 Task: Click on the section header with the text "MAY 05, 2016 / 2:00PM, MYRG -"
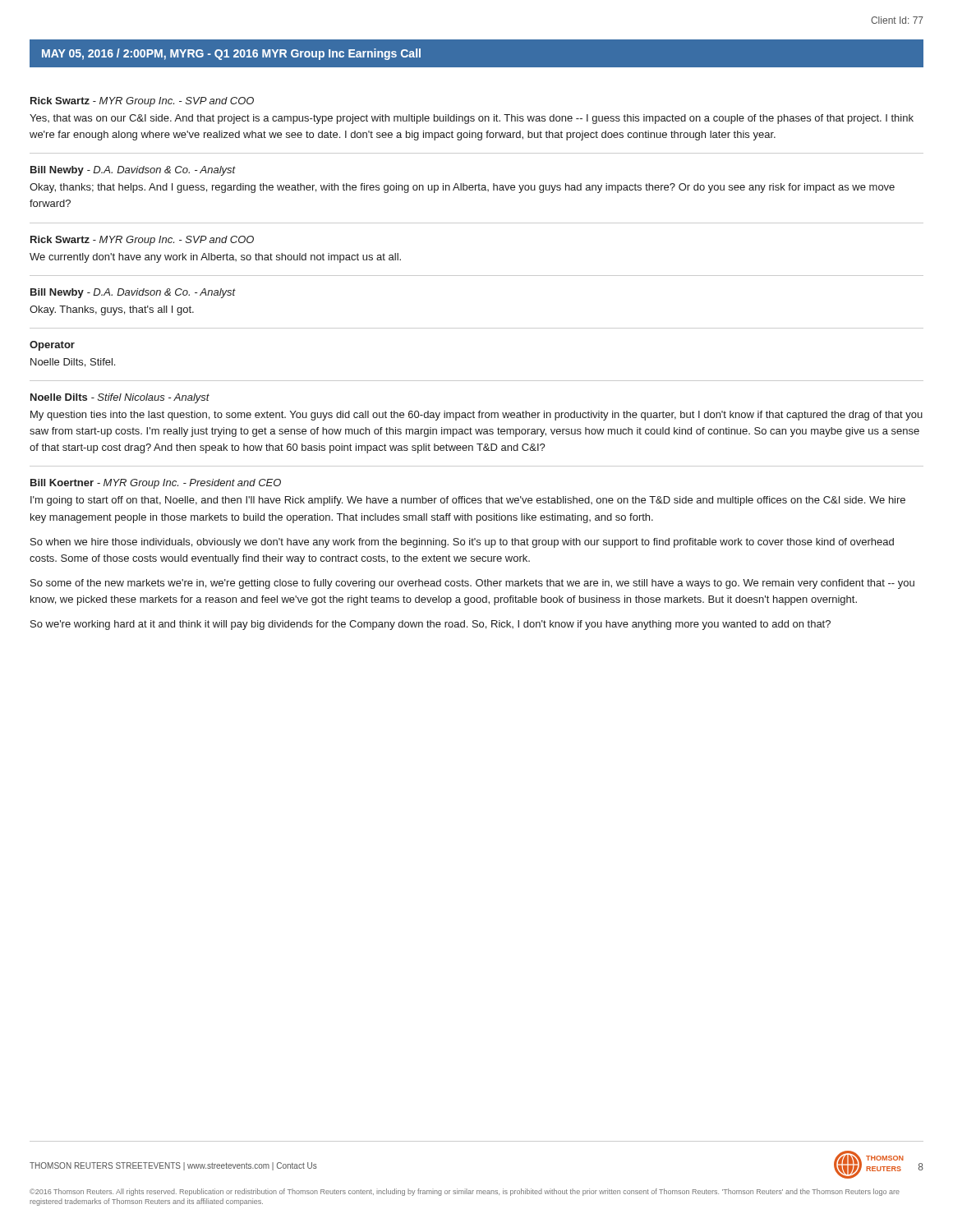[x=231, y=53]
